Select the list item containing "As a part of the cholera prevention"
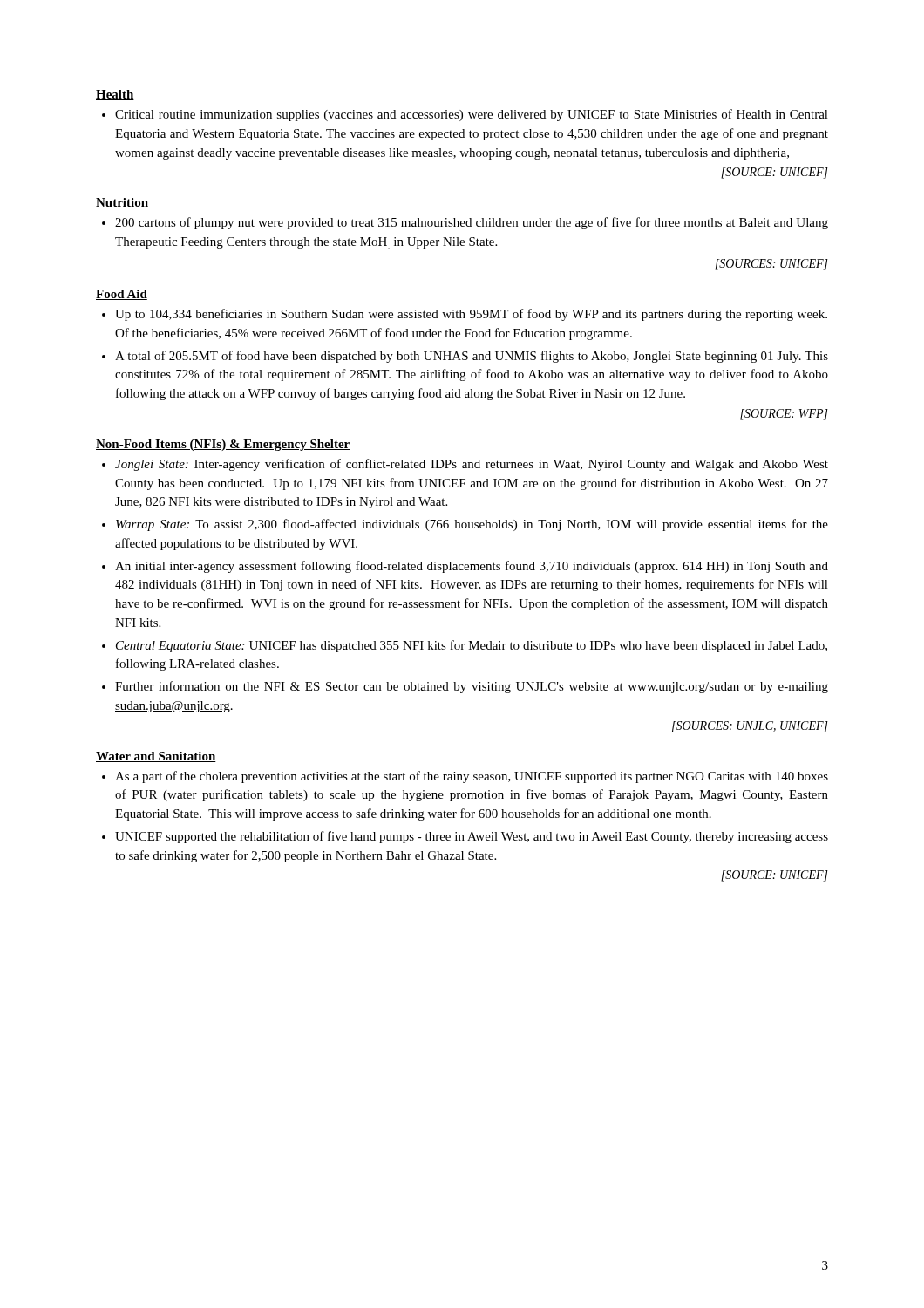 click(x=472, y=795)
